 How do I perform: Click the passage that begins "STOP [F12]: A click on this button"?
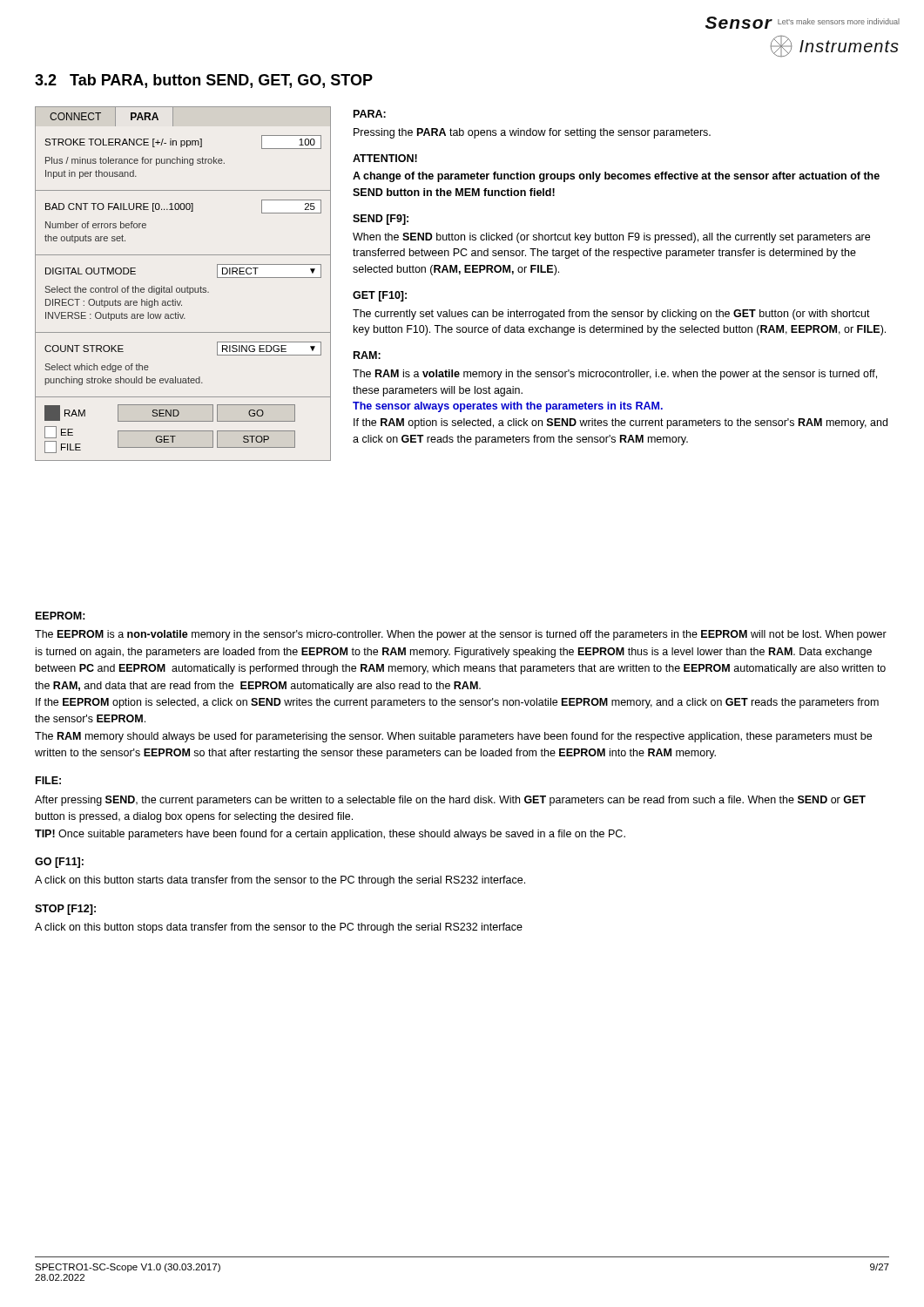coord(462,917)
